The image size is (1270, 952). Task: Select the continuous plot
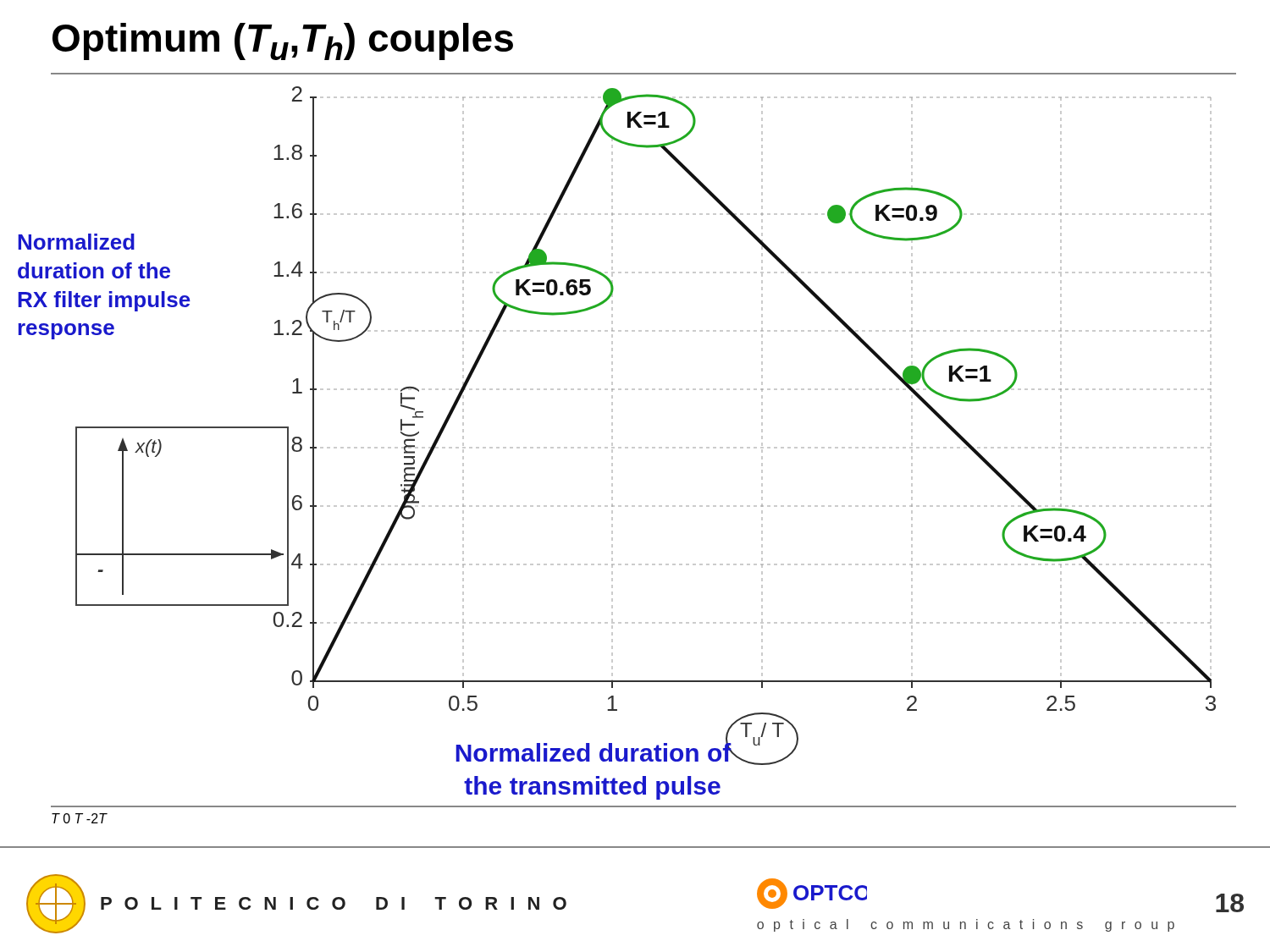pos(643,440)
